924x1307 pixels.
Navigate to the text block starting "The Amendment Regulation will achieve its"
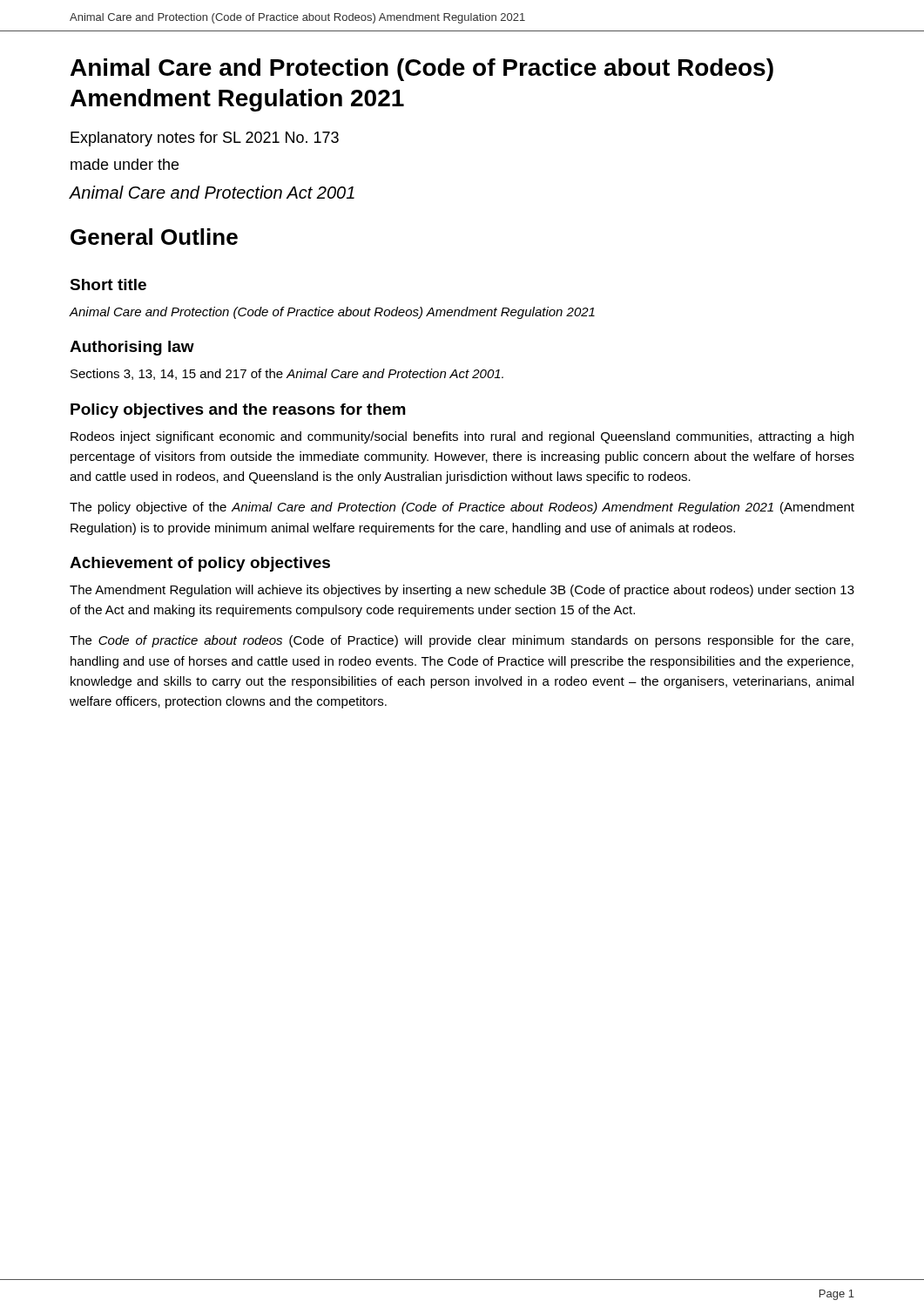(x=462, y=599)
